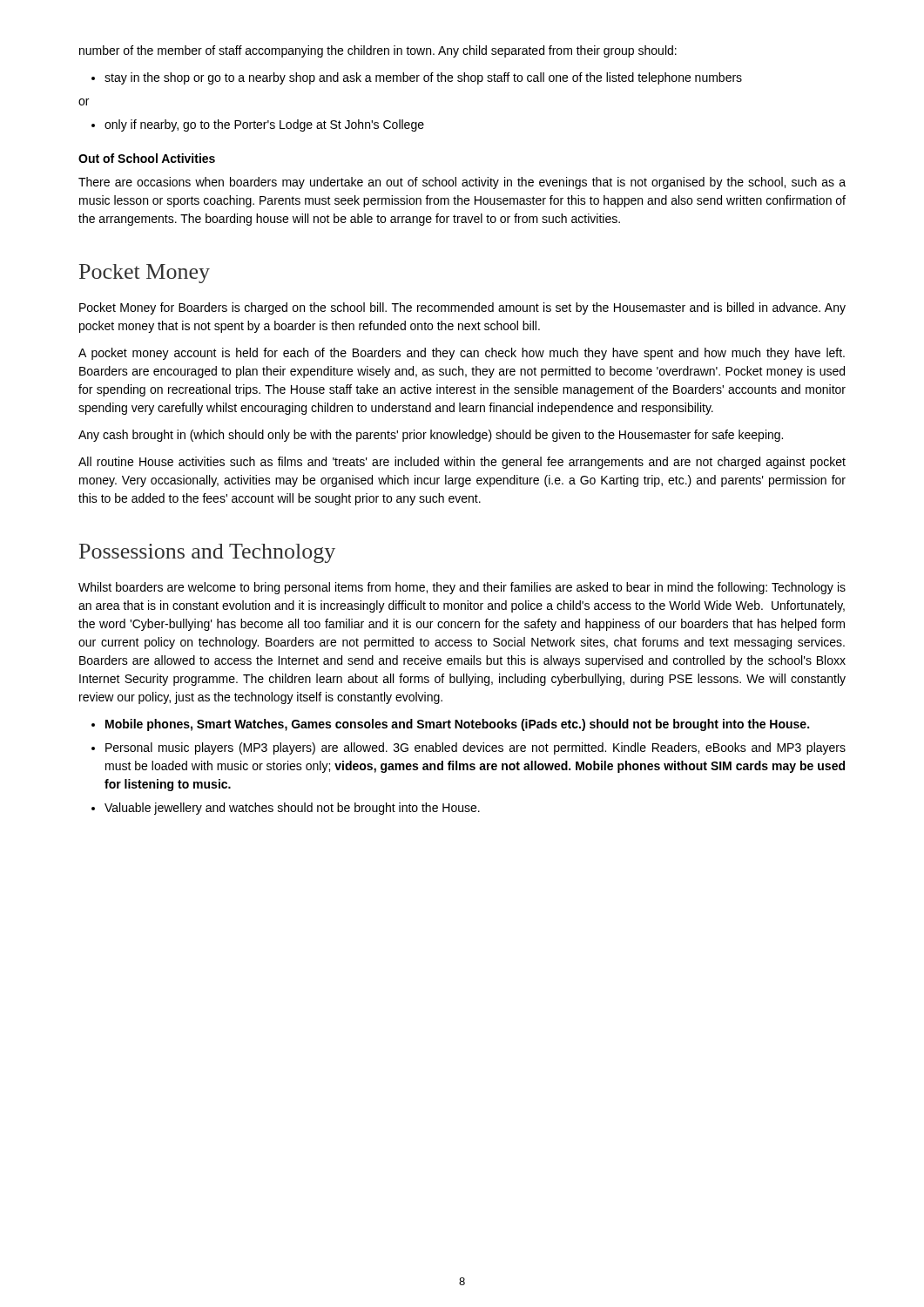Select the text block containing "Whilst boarders are"
Image resolution: width=924 pixels, height=1307 pixels.
tap(462, 643)
